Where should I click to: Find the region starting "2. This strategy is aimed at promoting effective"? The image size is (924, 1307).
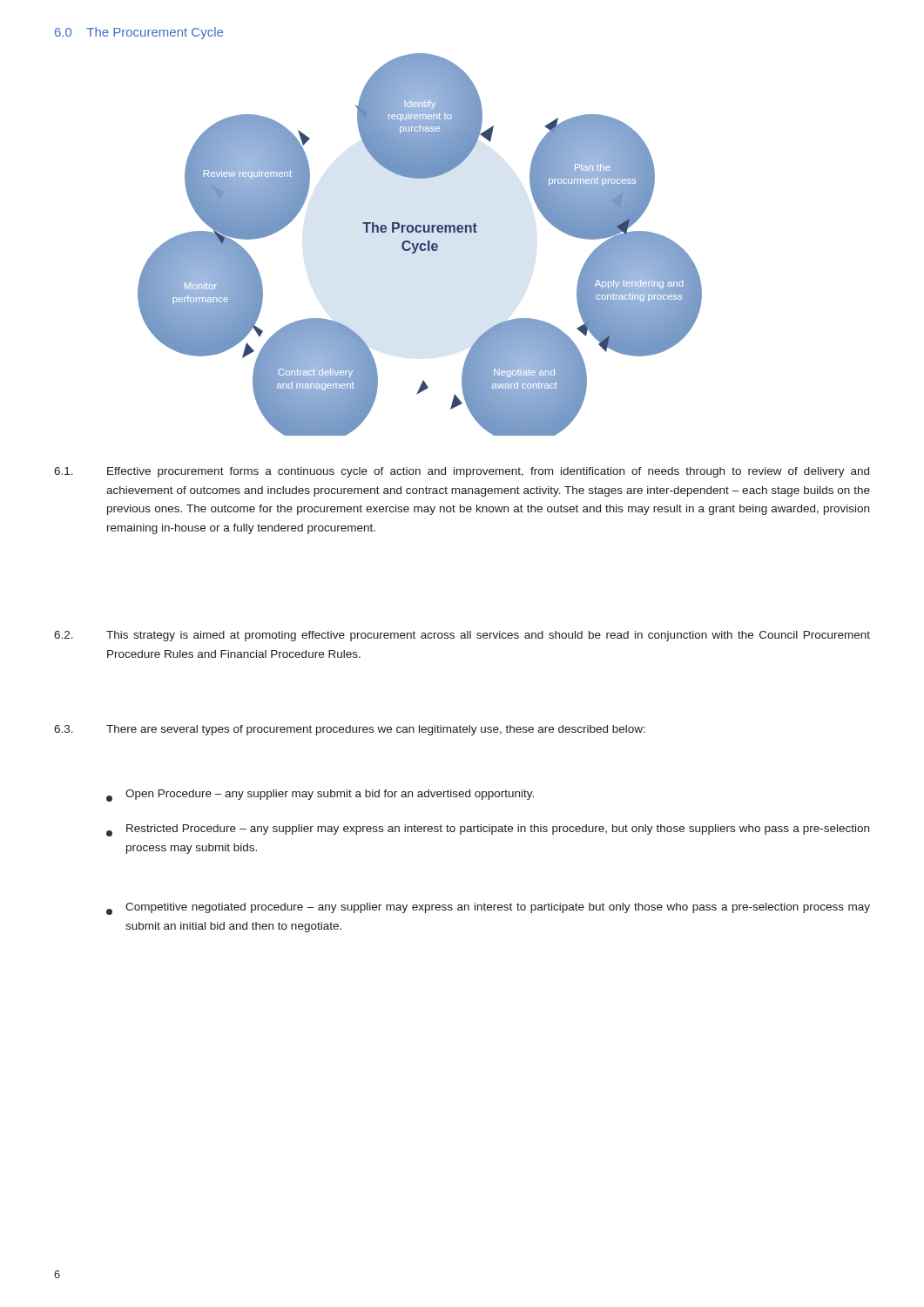[x=462, y=644]
